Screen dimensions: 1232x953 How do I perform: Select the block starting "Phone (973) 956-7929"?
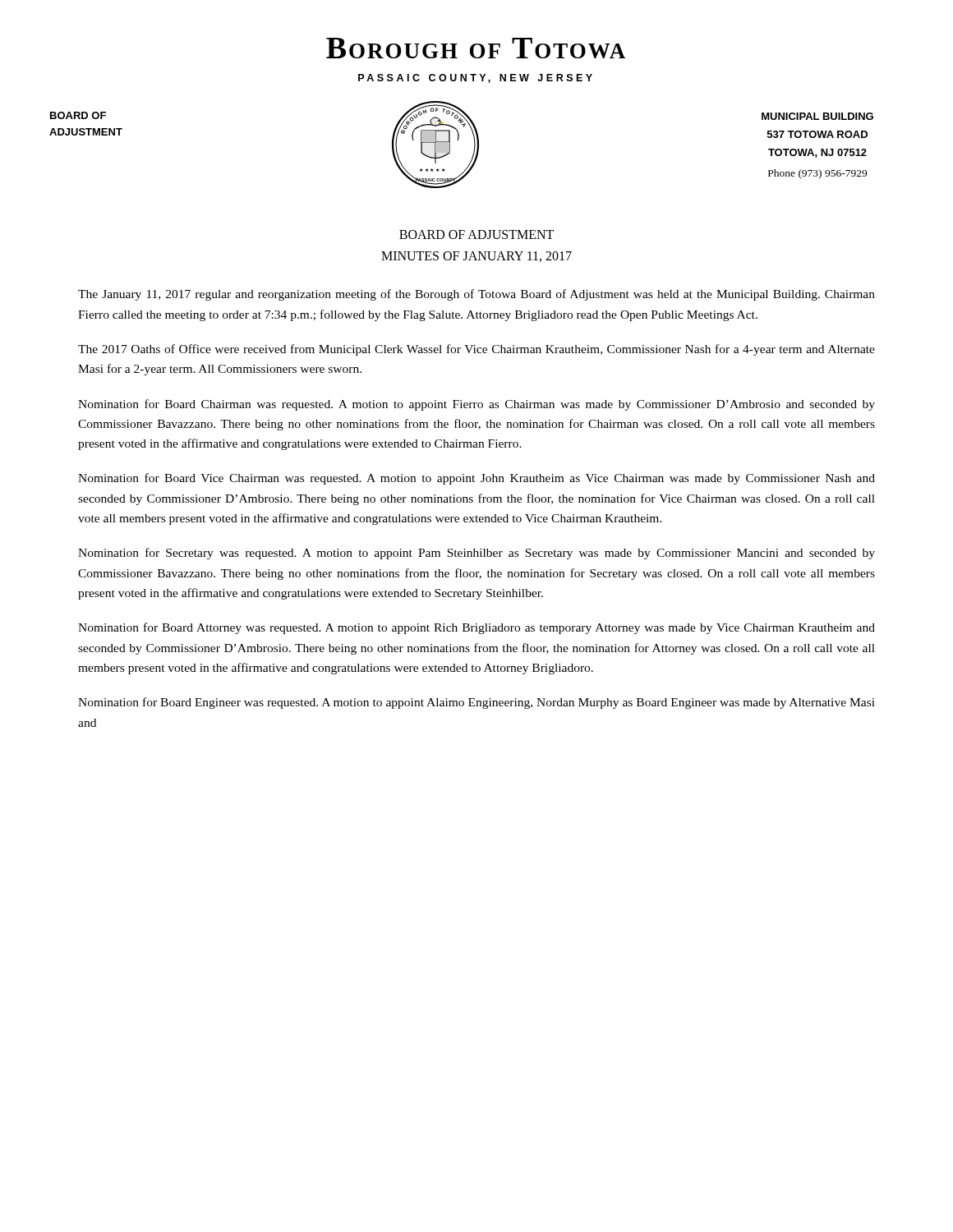click(817, 173)
